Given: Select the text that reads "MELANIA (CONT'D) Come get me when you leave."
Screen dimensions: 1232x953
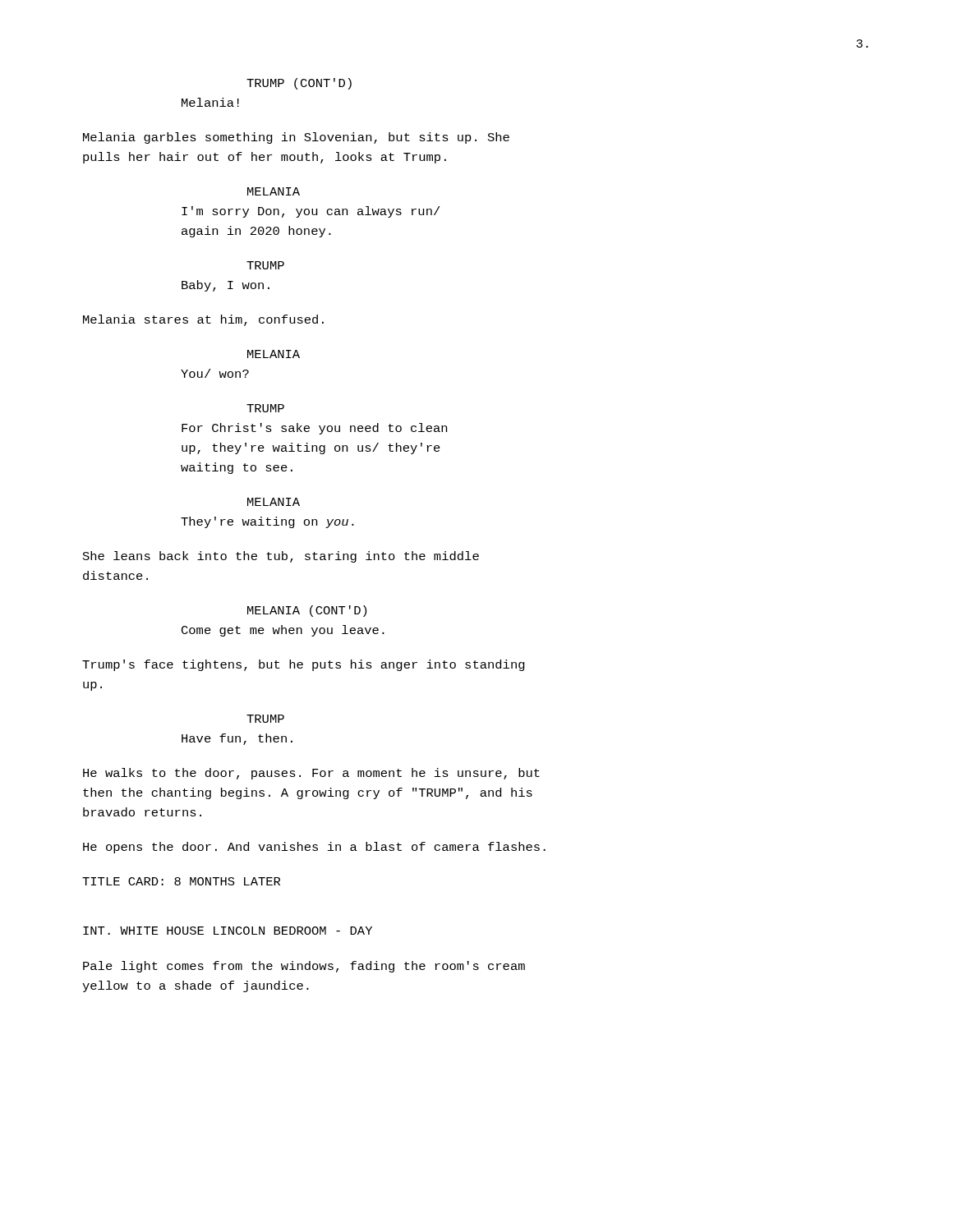Looking at the screenshot, I should pyautogui.click(x=307, y=611).
